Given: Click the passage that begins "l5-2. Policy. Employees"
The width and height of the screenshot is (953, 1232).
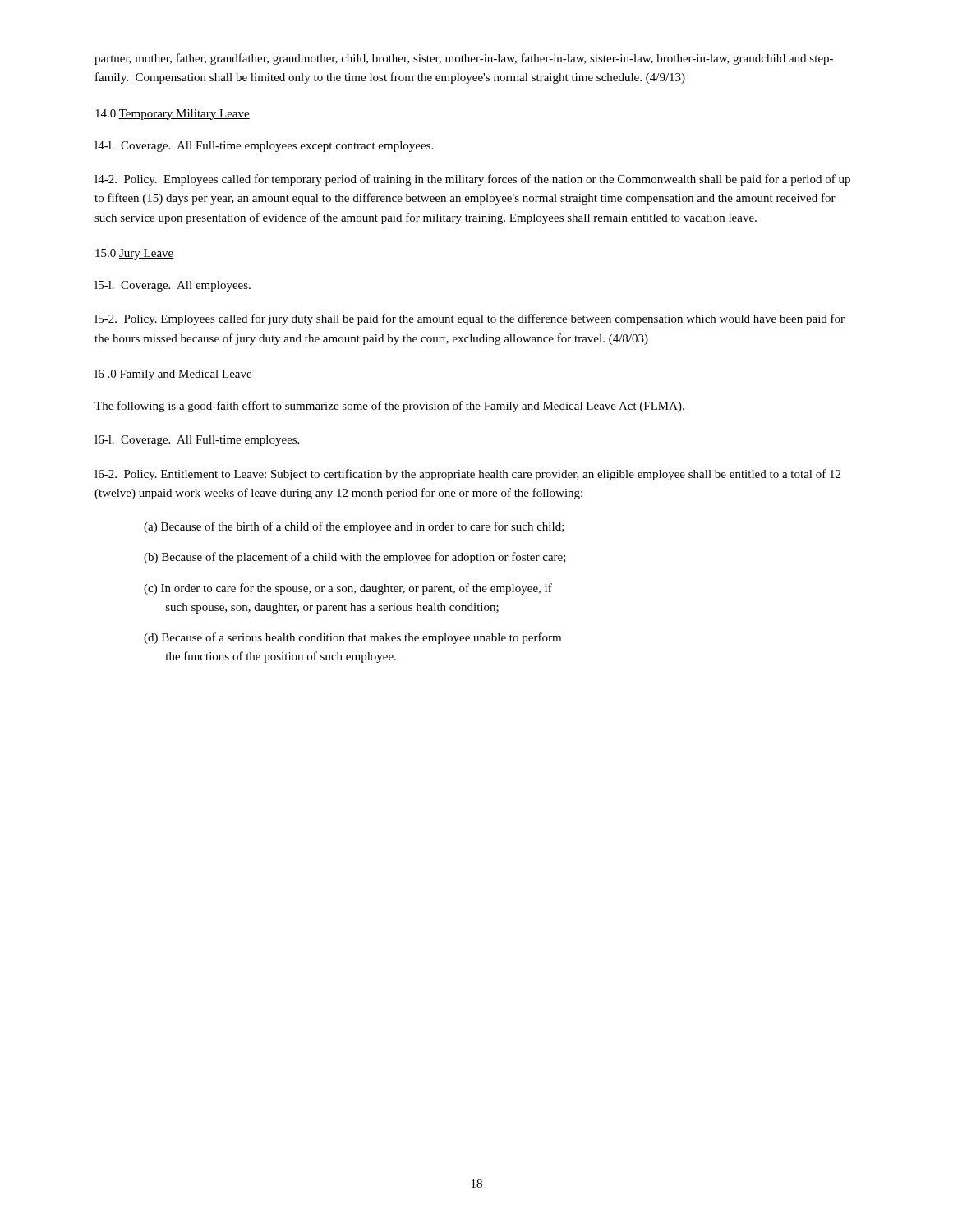Looking at the screenshot, I should pyautogui.click(x=470, y=328).
